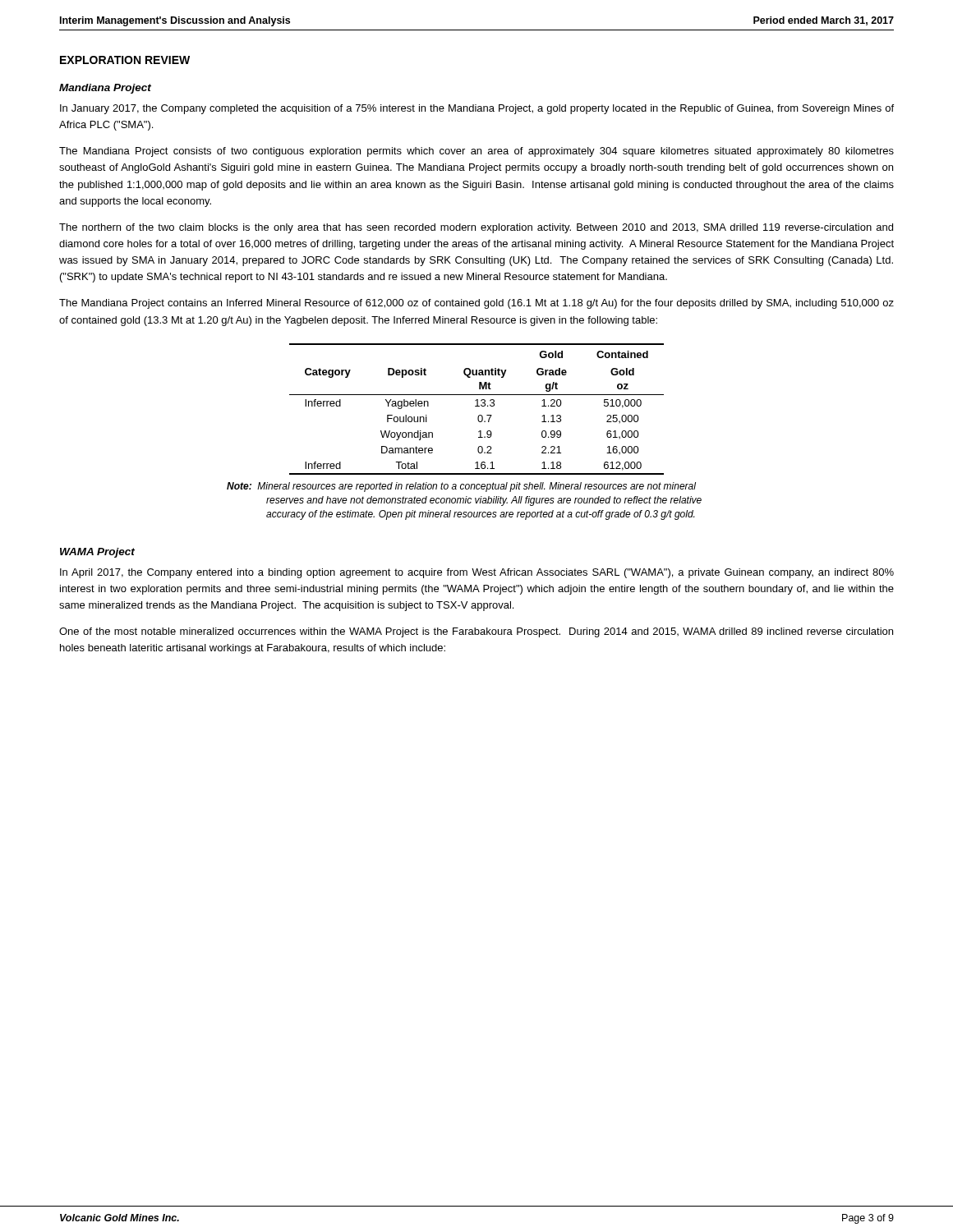Screen dimensions: 1232x953
Task: Find the table that mentions "Category"
Action: [x=476, y=409]
